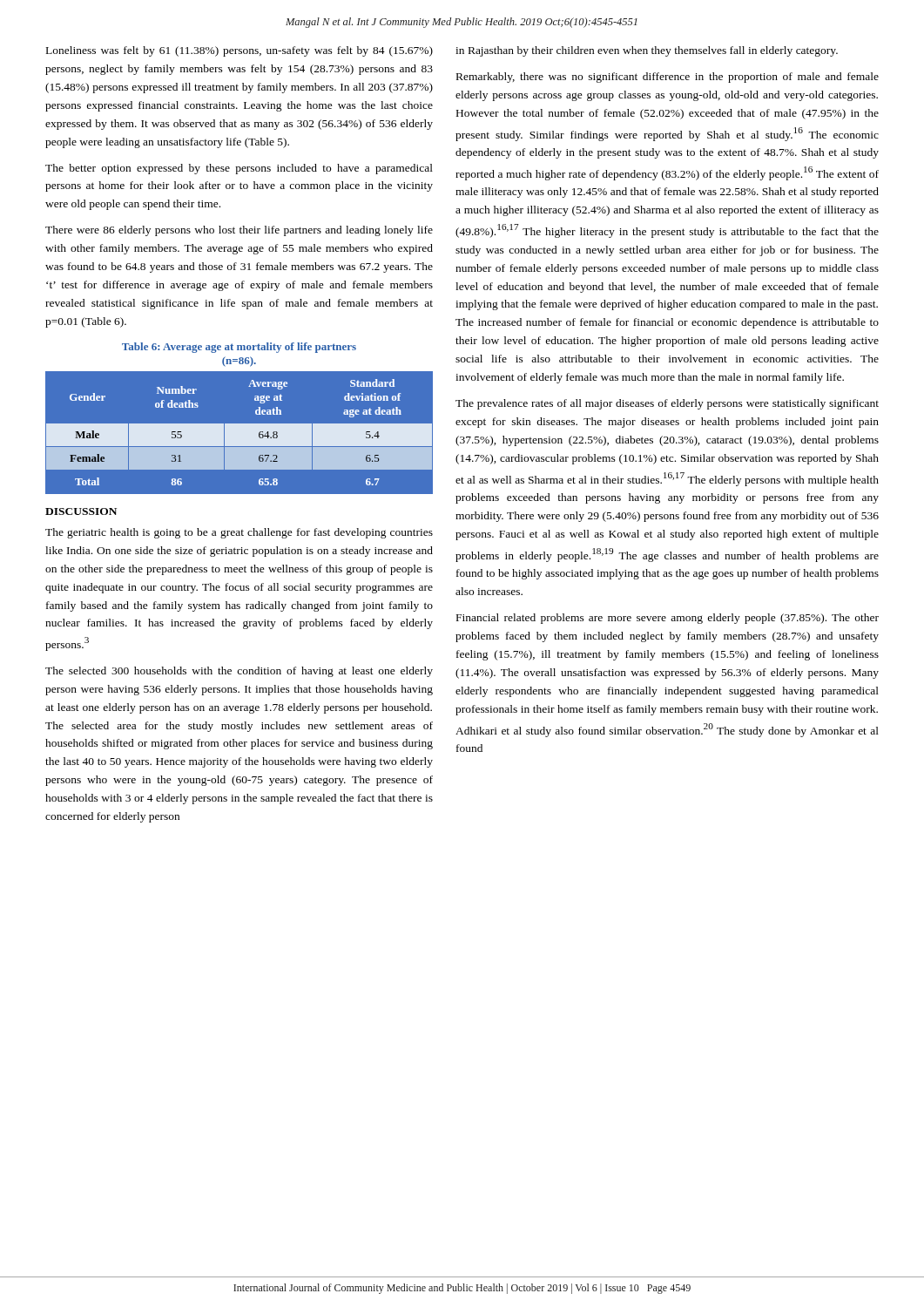Click on the text block containing "The prevalence rates of all major diseases"
924x1307 pixels.
pyautogui.click(x=667, y=498)
